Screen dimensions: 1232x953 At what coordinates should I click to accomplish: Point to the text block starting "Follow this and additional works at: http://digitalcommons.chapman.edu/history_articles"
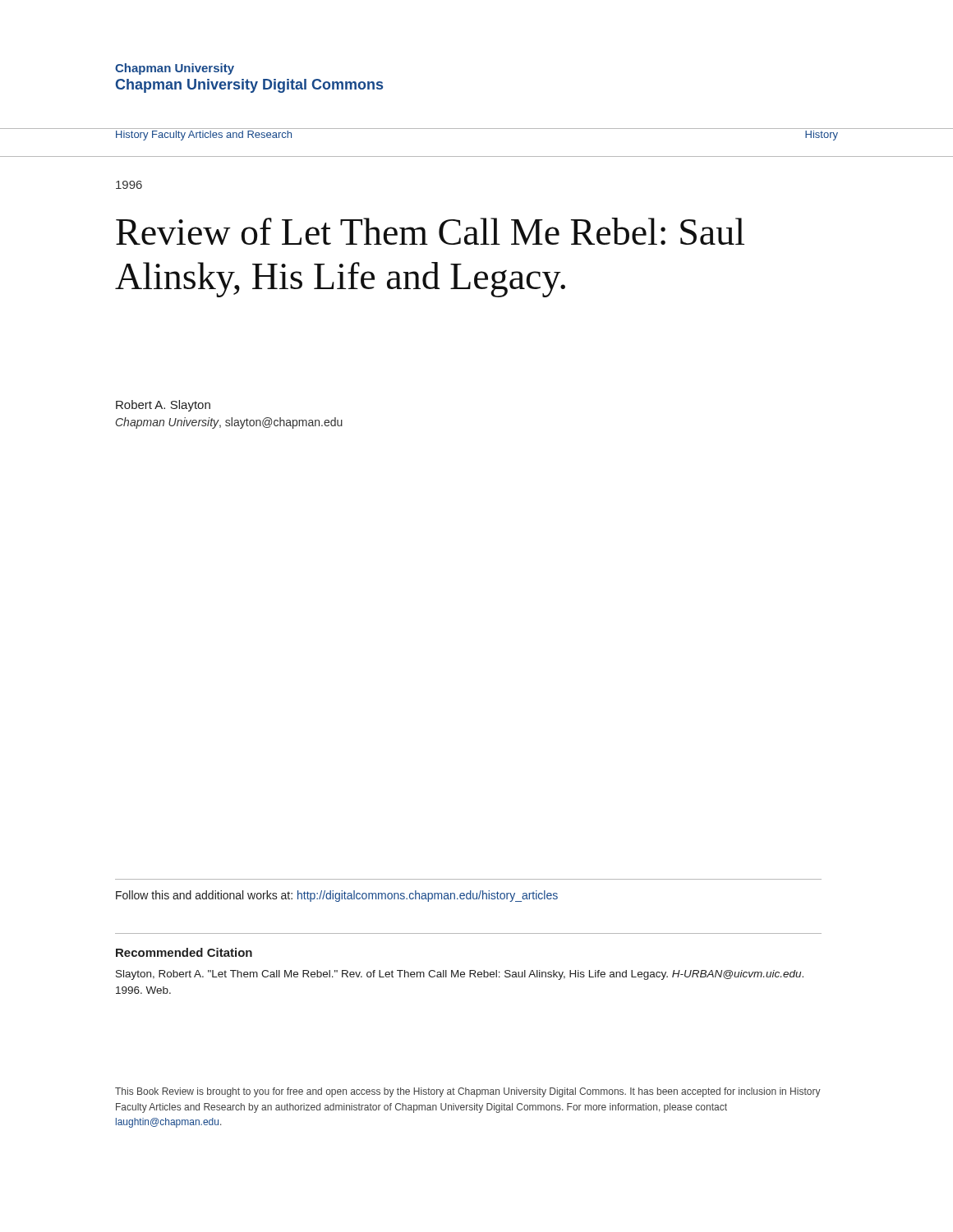[x=337, y=895]
